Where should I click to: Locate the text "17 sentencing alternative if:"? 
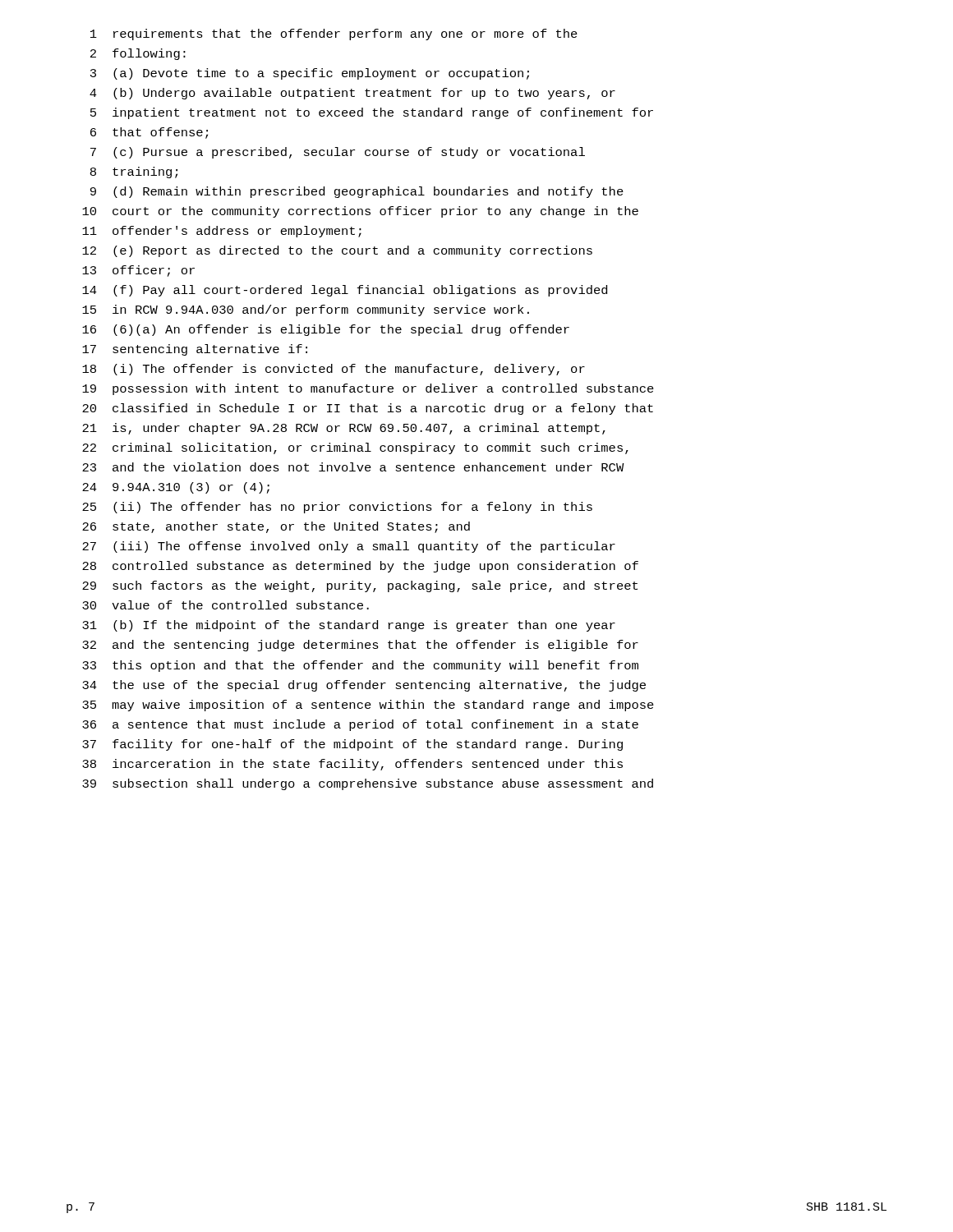(x=195, y=350)
